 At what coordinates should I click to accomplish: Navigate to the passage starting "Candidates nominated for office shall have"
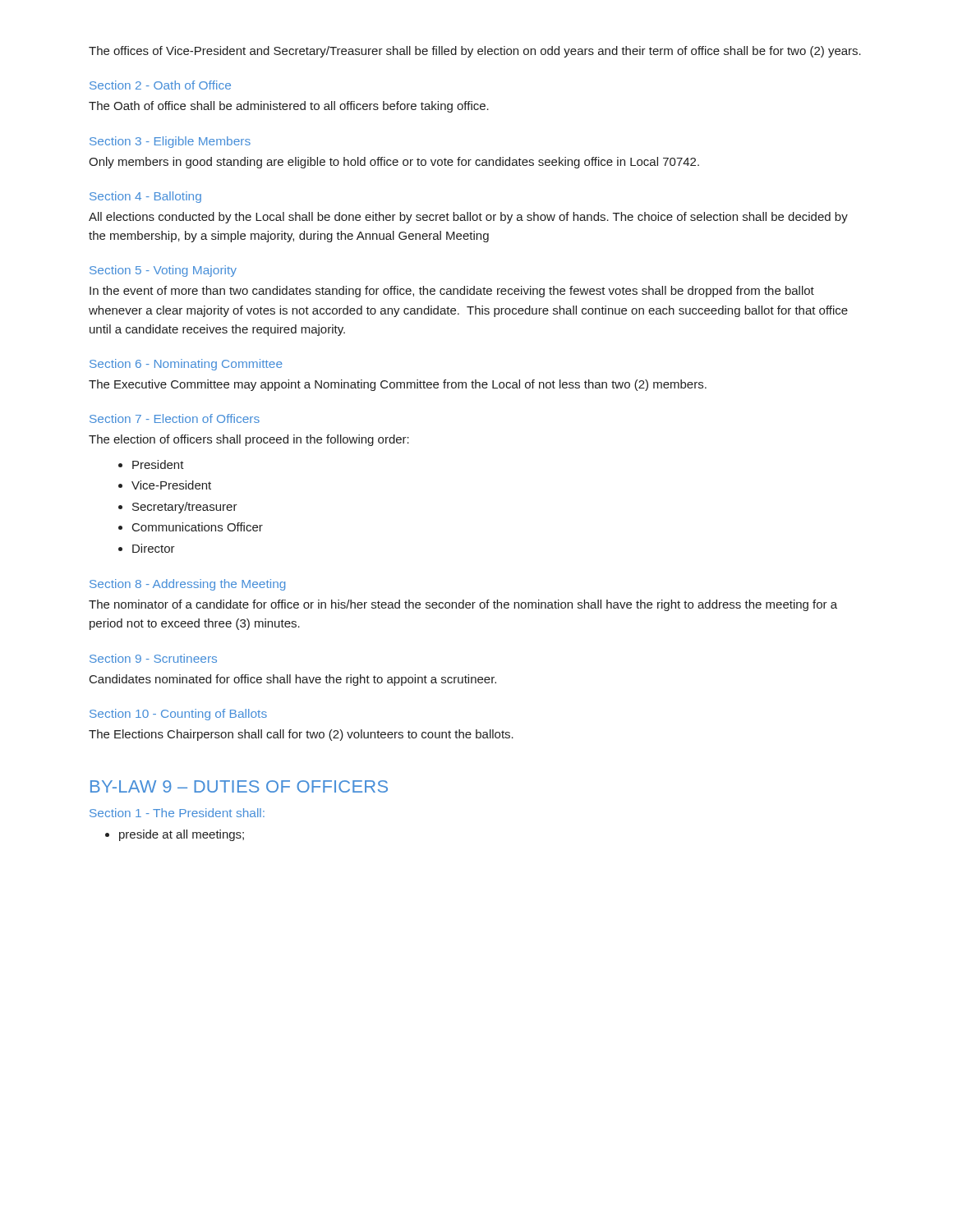[476, 679]
